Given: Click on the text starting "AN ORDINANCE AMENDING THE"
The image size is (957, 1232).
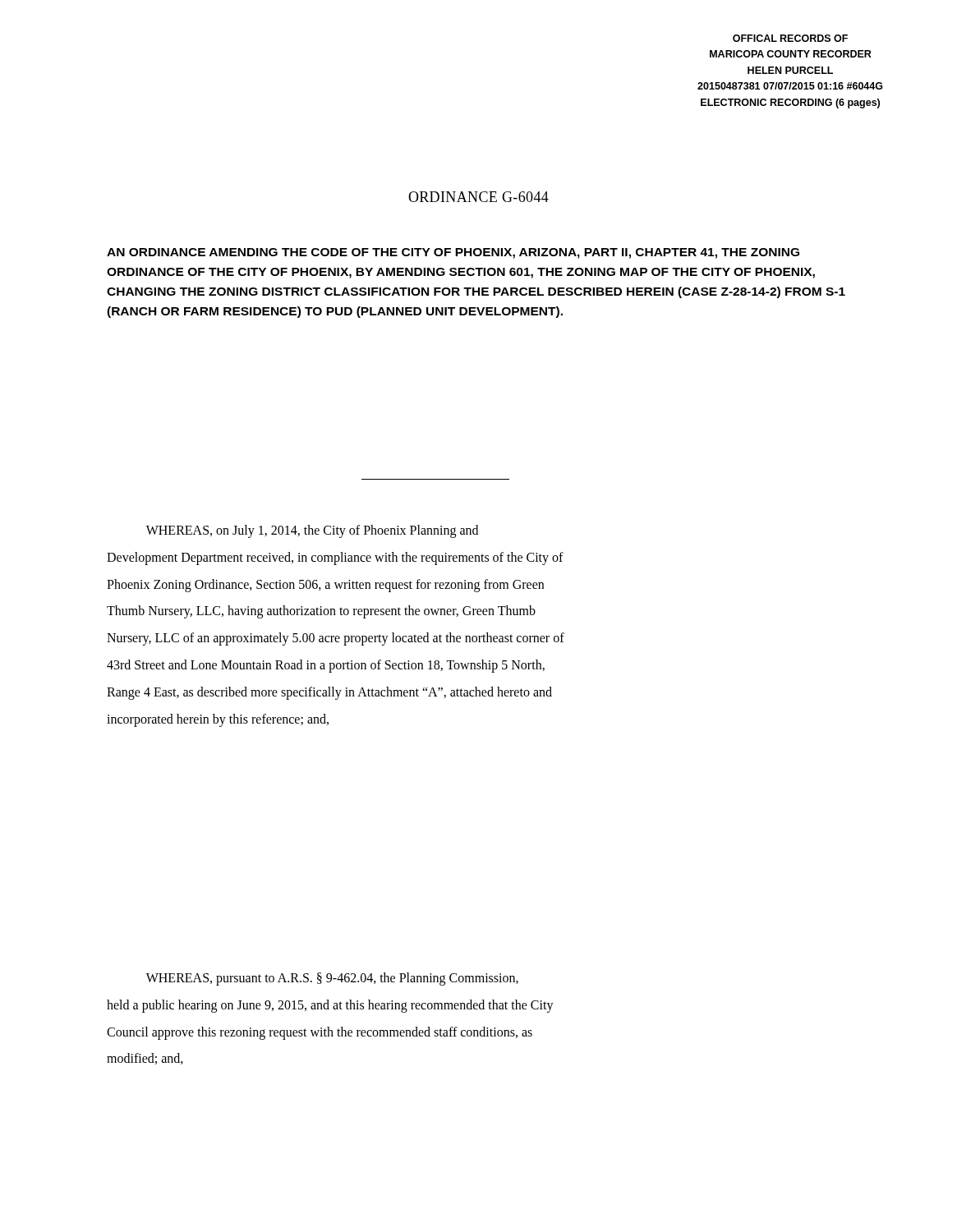Looking at the screenshot, I should coord(476,281).
